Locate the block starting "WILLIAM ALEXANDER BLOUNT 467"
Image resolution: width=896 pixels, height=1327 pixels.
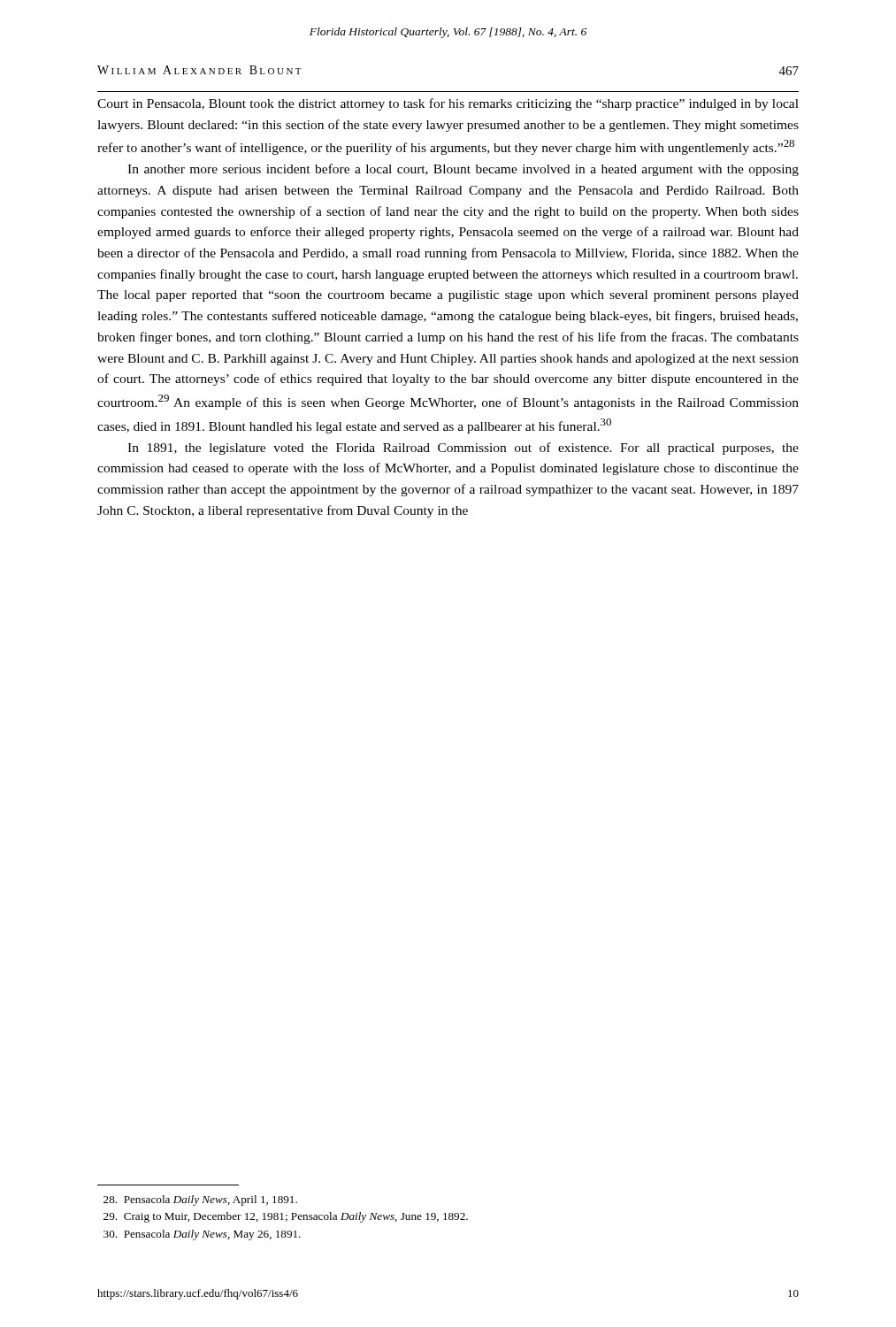[203, 70]
